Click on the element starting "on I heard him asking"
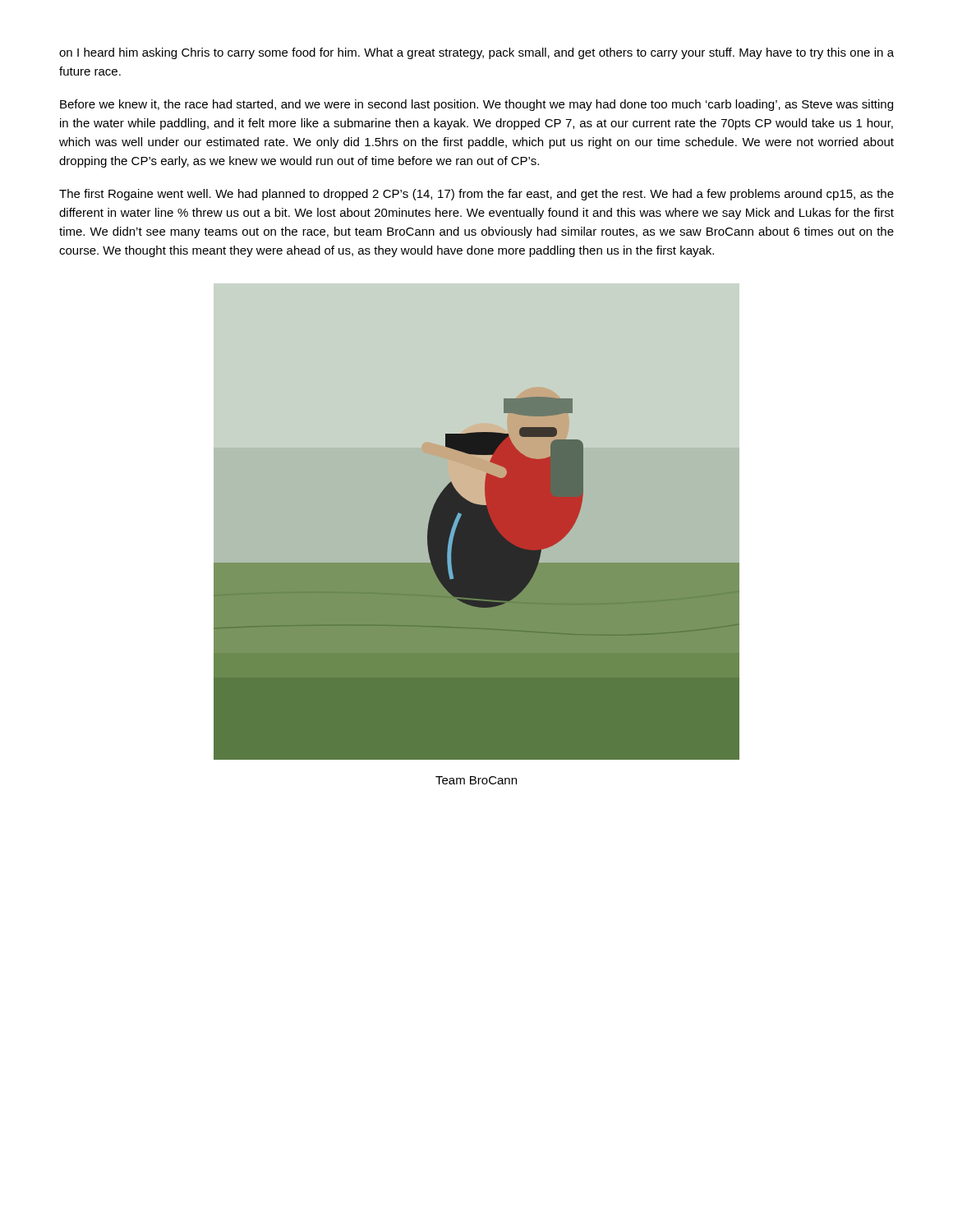The width and height of the screenshot is (953, 1232). [x=476, y=62]
